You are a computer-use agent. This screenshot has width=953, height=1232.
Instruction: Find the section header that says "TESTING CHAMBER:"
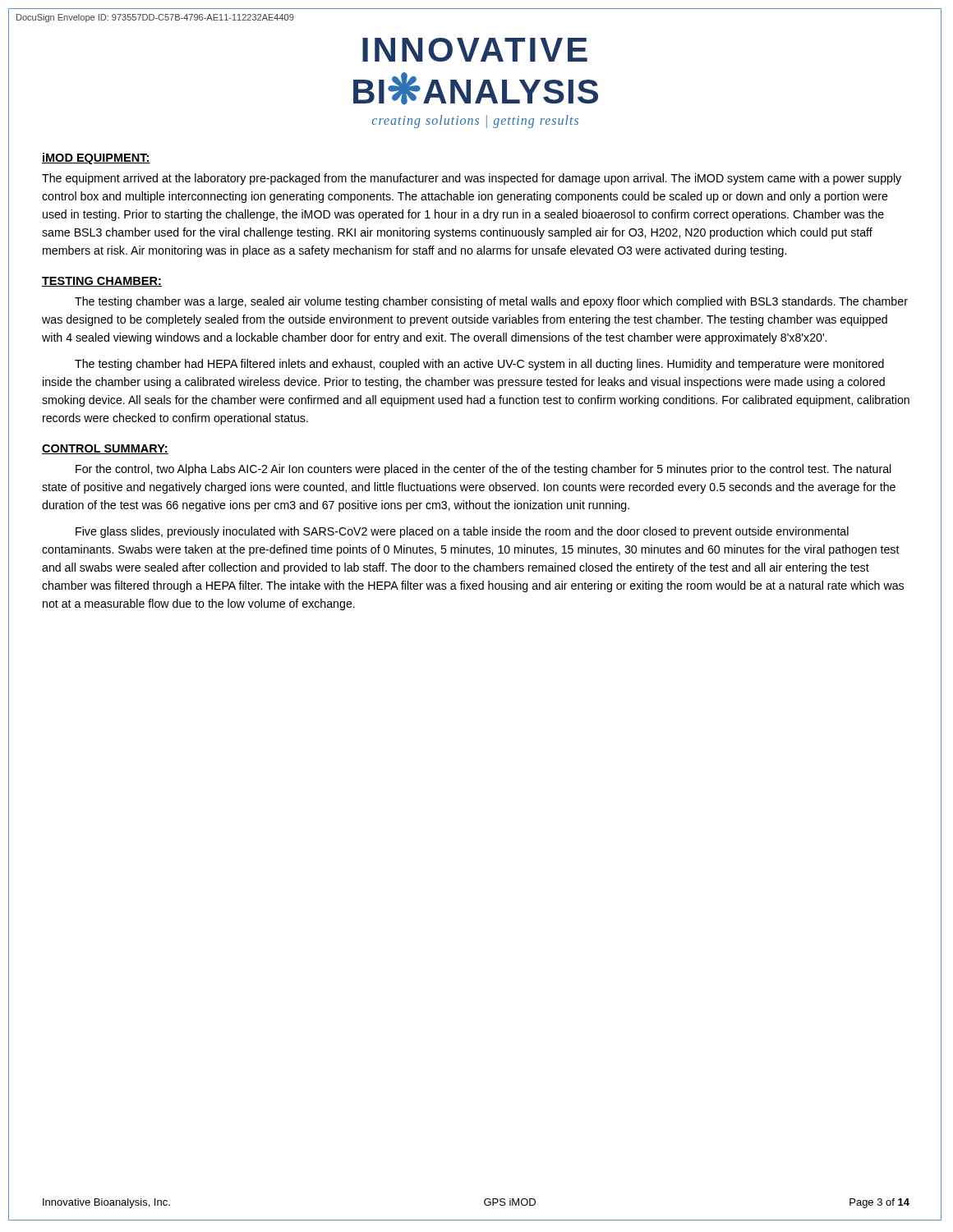(102, 281)
